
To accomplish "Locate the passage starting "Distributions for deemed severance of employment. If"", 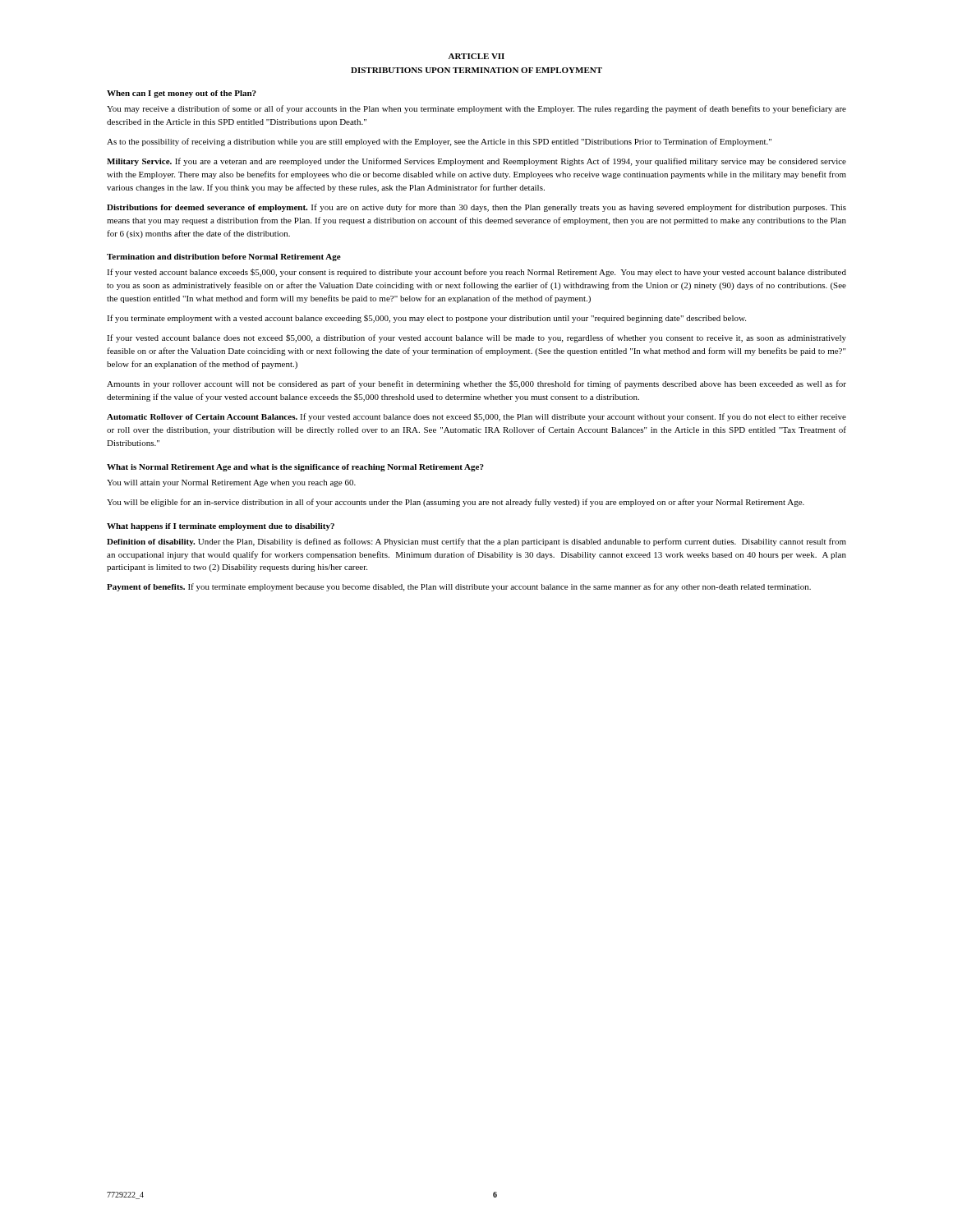I will (x=476, y=220).
